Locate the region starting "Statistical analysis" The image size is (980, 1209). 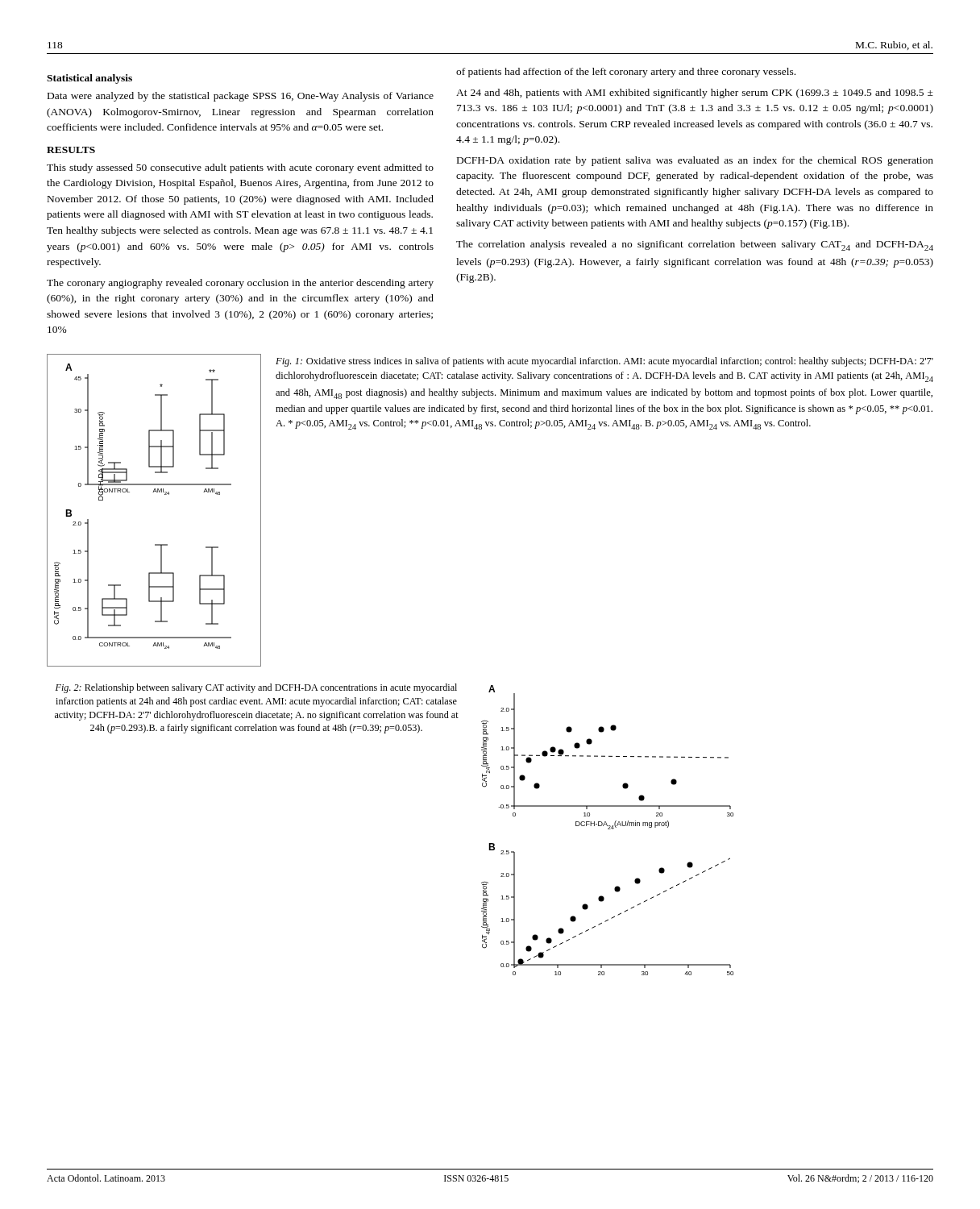(90, 78)
